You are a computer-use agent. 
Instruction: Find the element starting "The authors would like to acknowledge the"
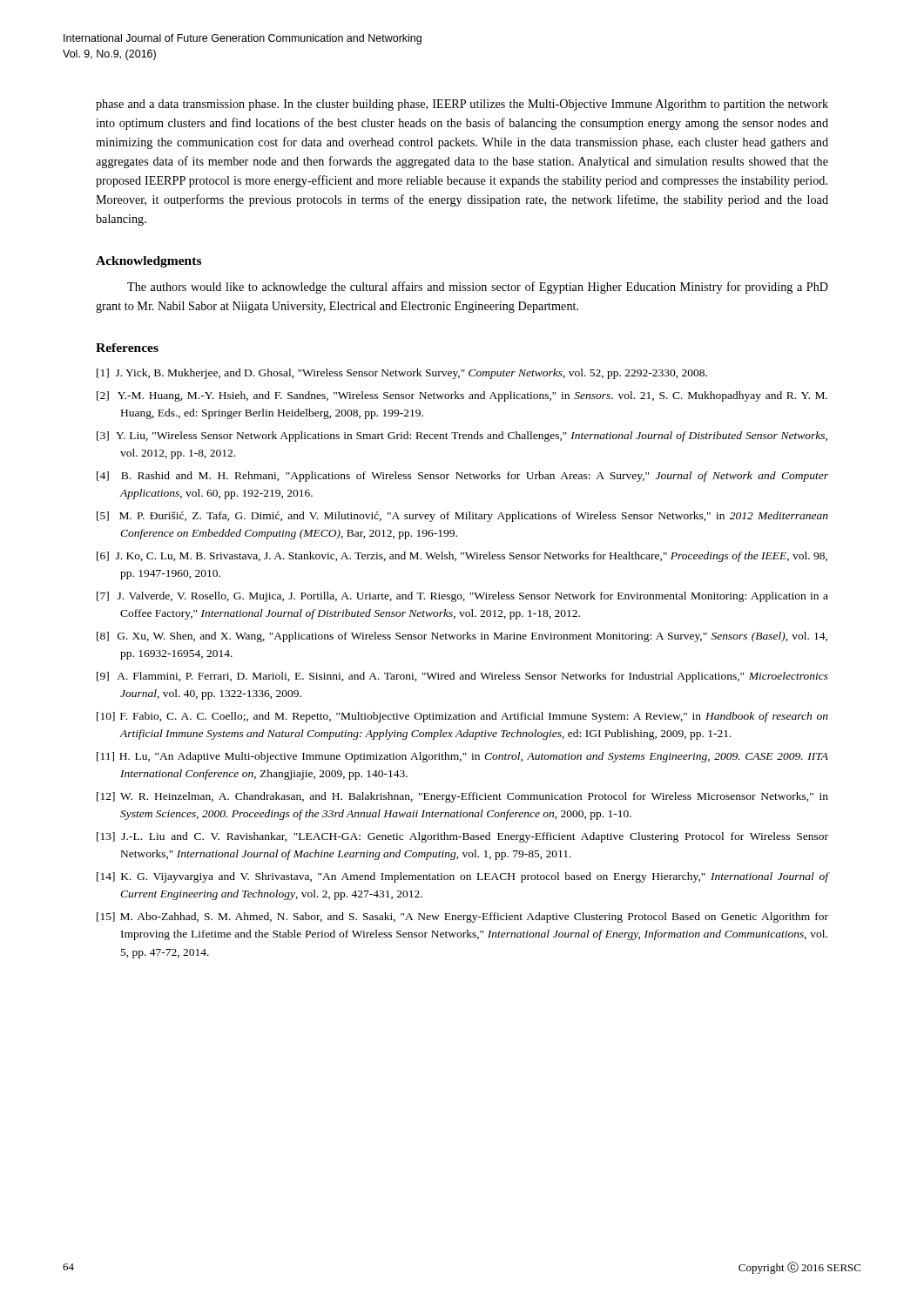click(x=462, y=296)
